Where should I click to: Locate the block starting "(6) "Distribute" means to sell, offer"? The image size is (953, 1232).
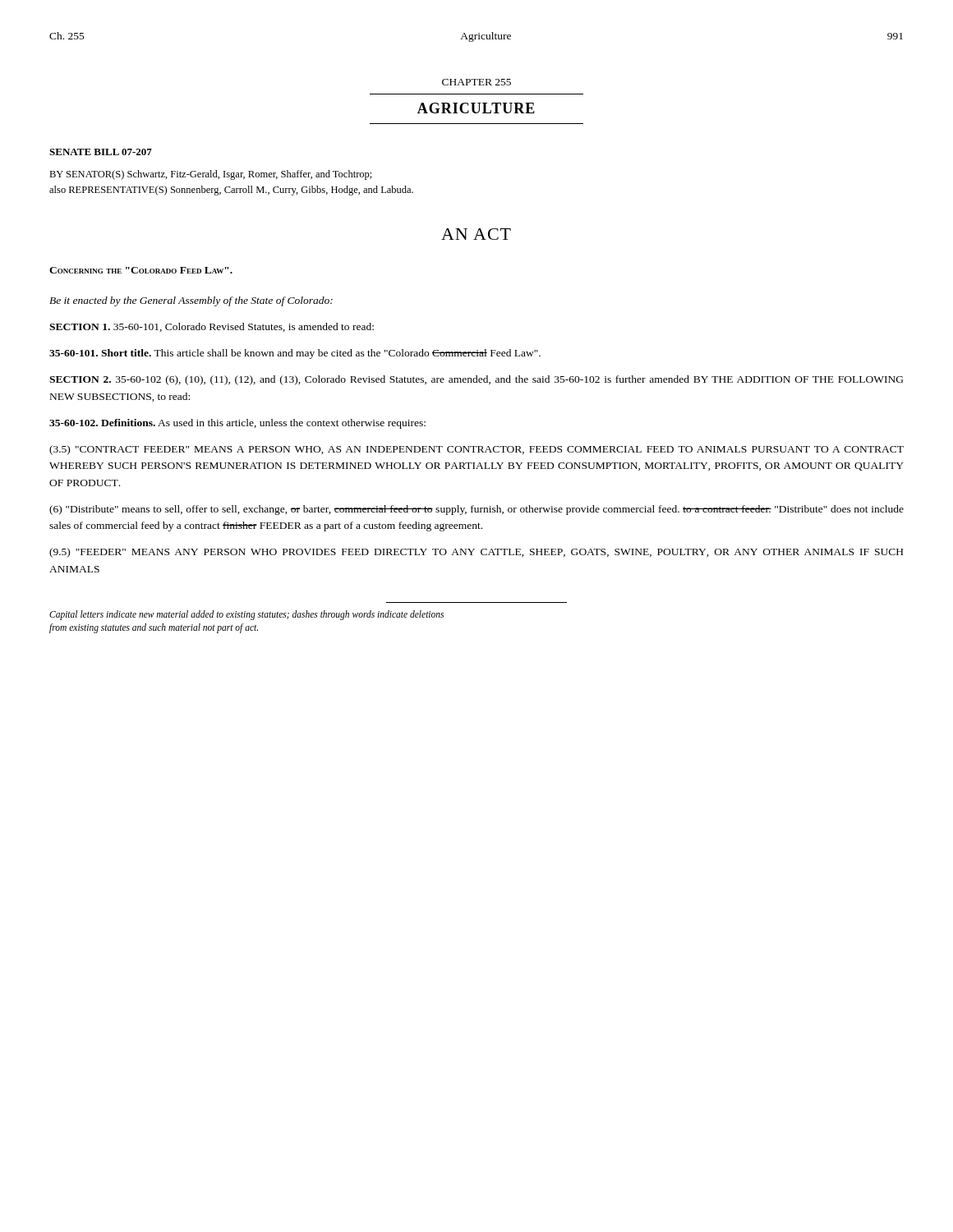(476, 517)
